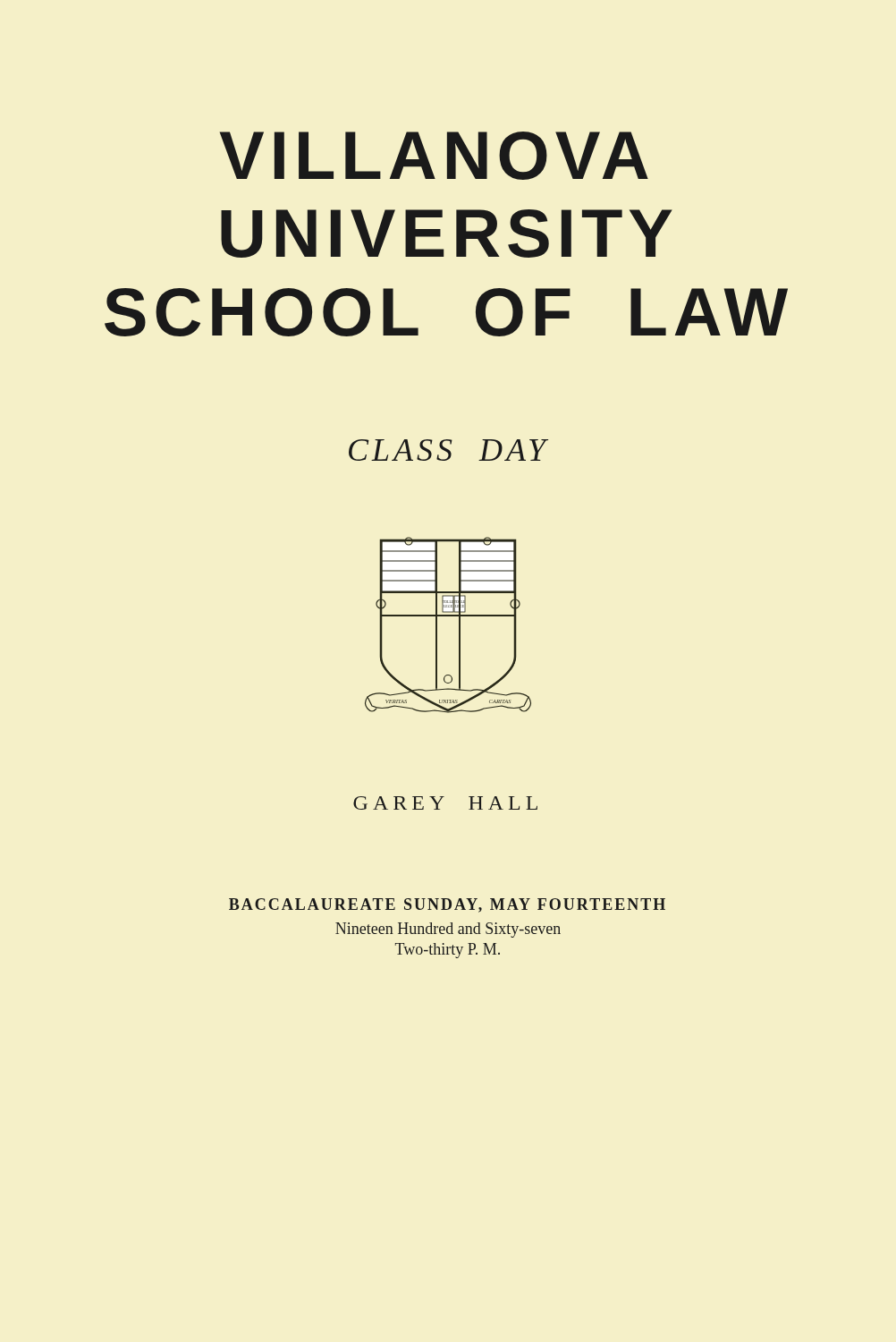The image size is (896, 1342).
Task: Click on the illustration
Action: click(x=448, y=630)
